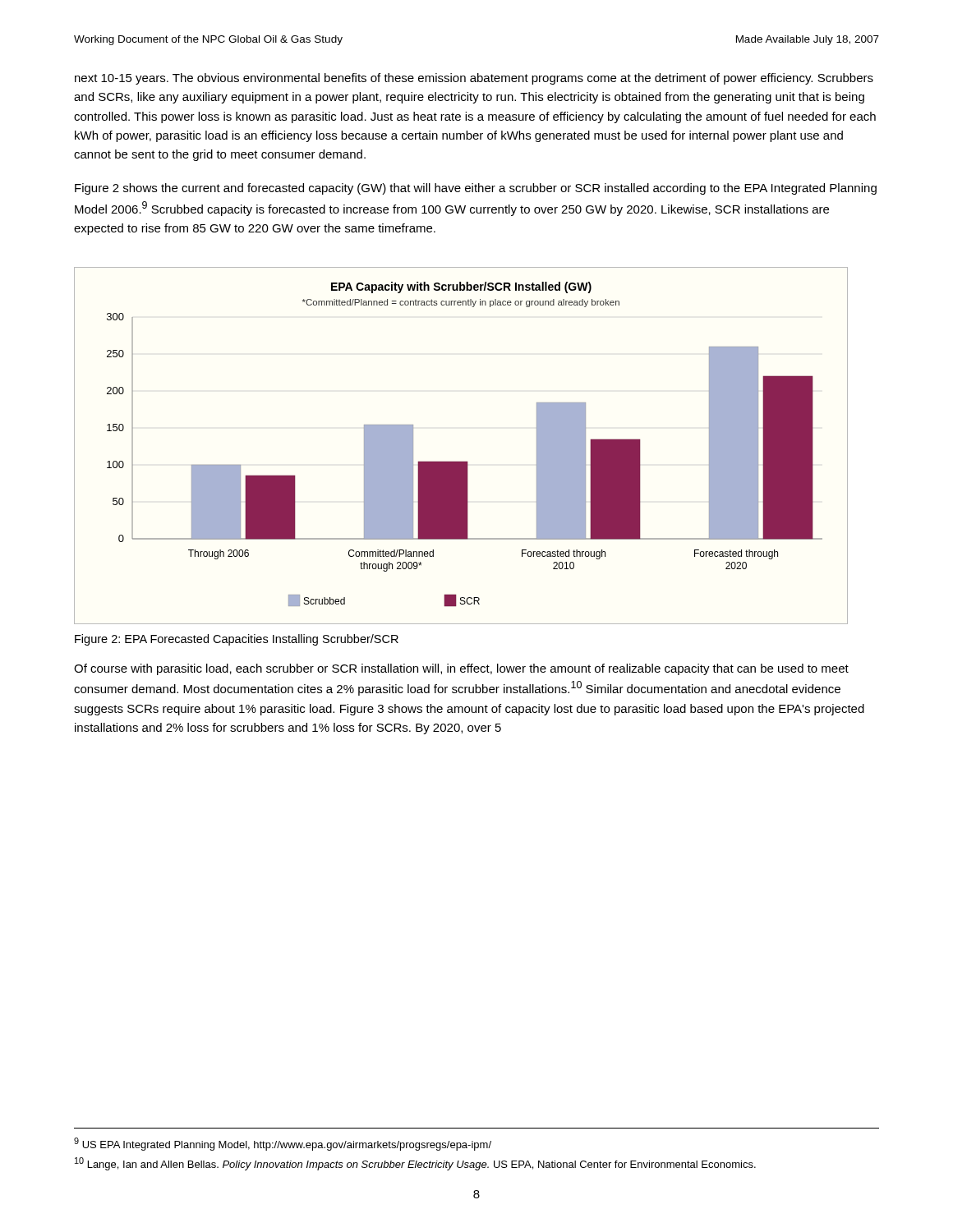Point to the caption beginning "Figure 2: EPA"
The width and height of the screenshot is (953, 1232).
(x=236, y=639)
